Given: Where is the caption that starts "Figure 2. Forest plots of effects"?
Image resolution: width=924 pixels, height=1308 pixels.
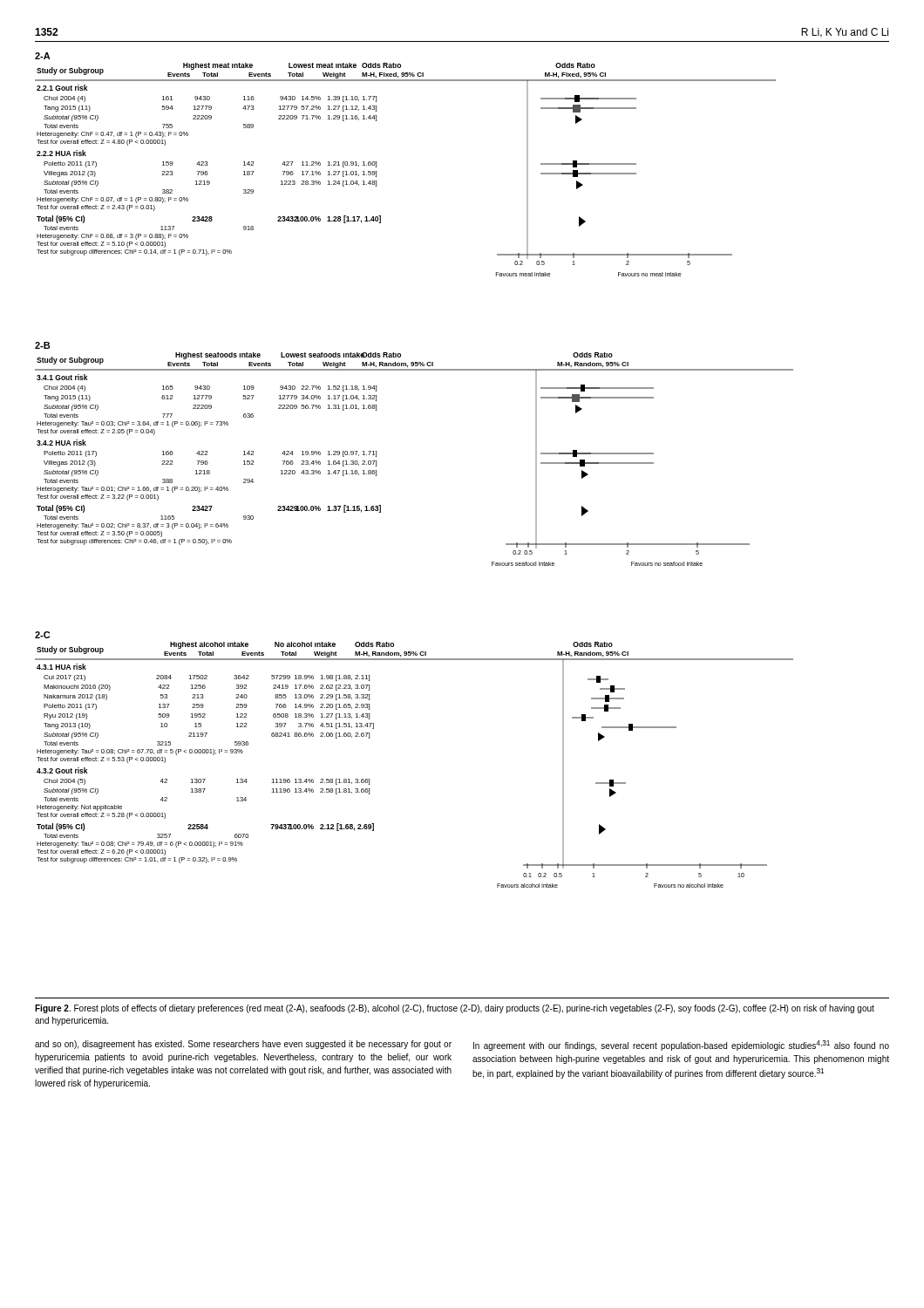Looking at the screenshot, I should (454, 1015).
